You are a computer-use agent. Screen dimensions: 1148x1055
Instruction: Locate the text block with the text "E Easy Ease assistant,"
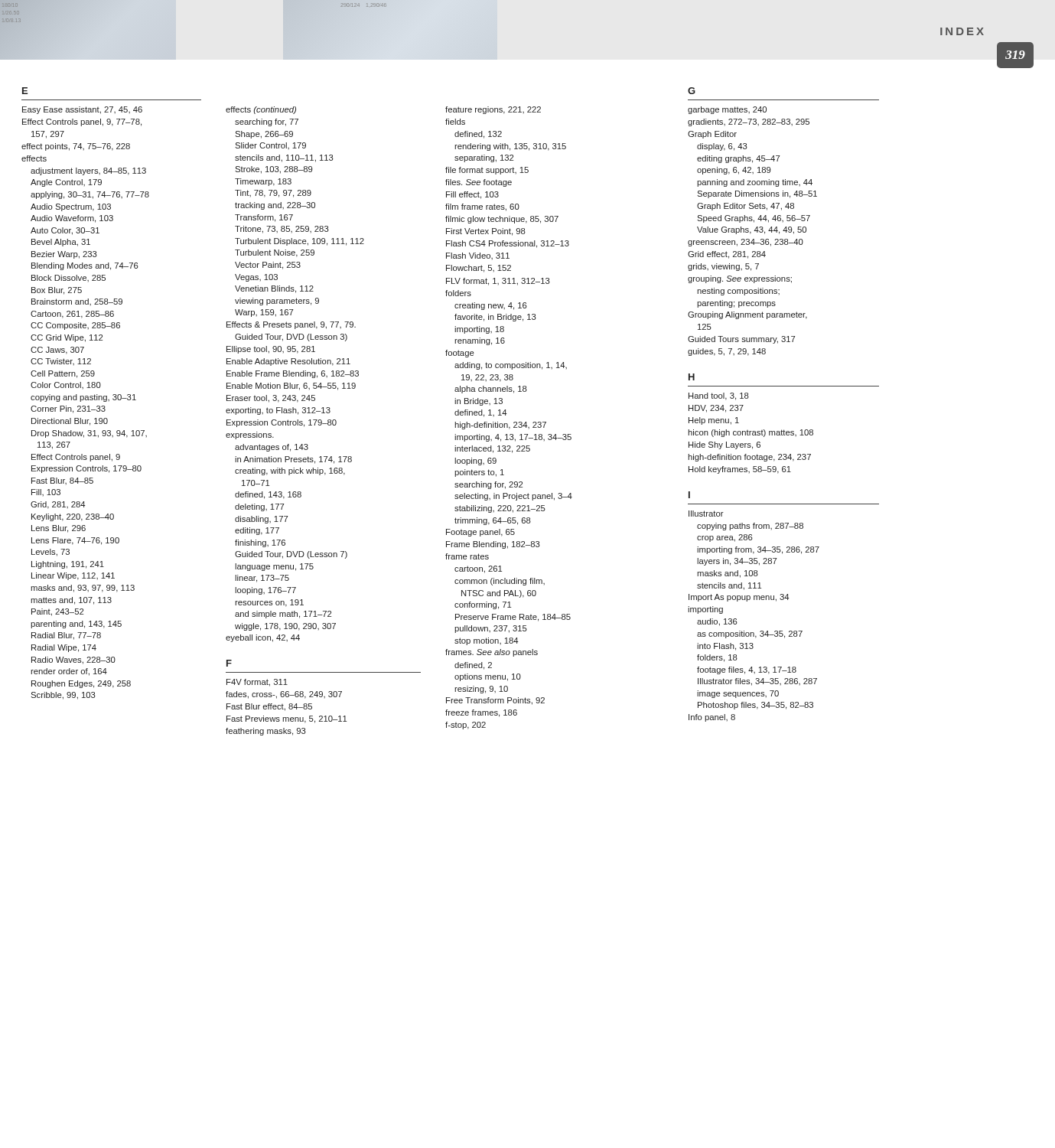tap(111, 393)
